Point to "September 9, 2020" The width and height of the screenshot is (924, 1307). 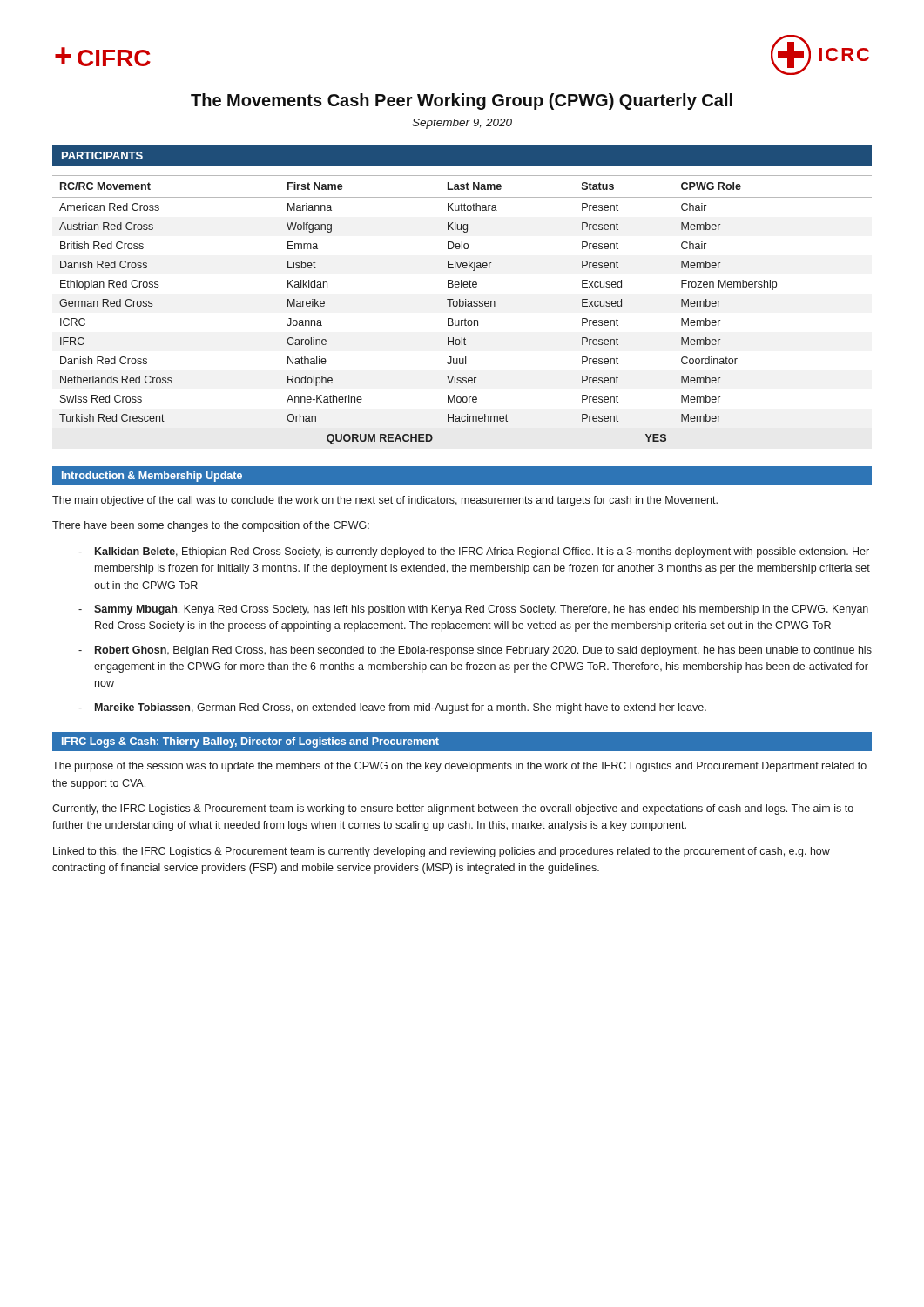click(x=462, y=122)
